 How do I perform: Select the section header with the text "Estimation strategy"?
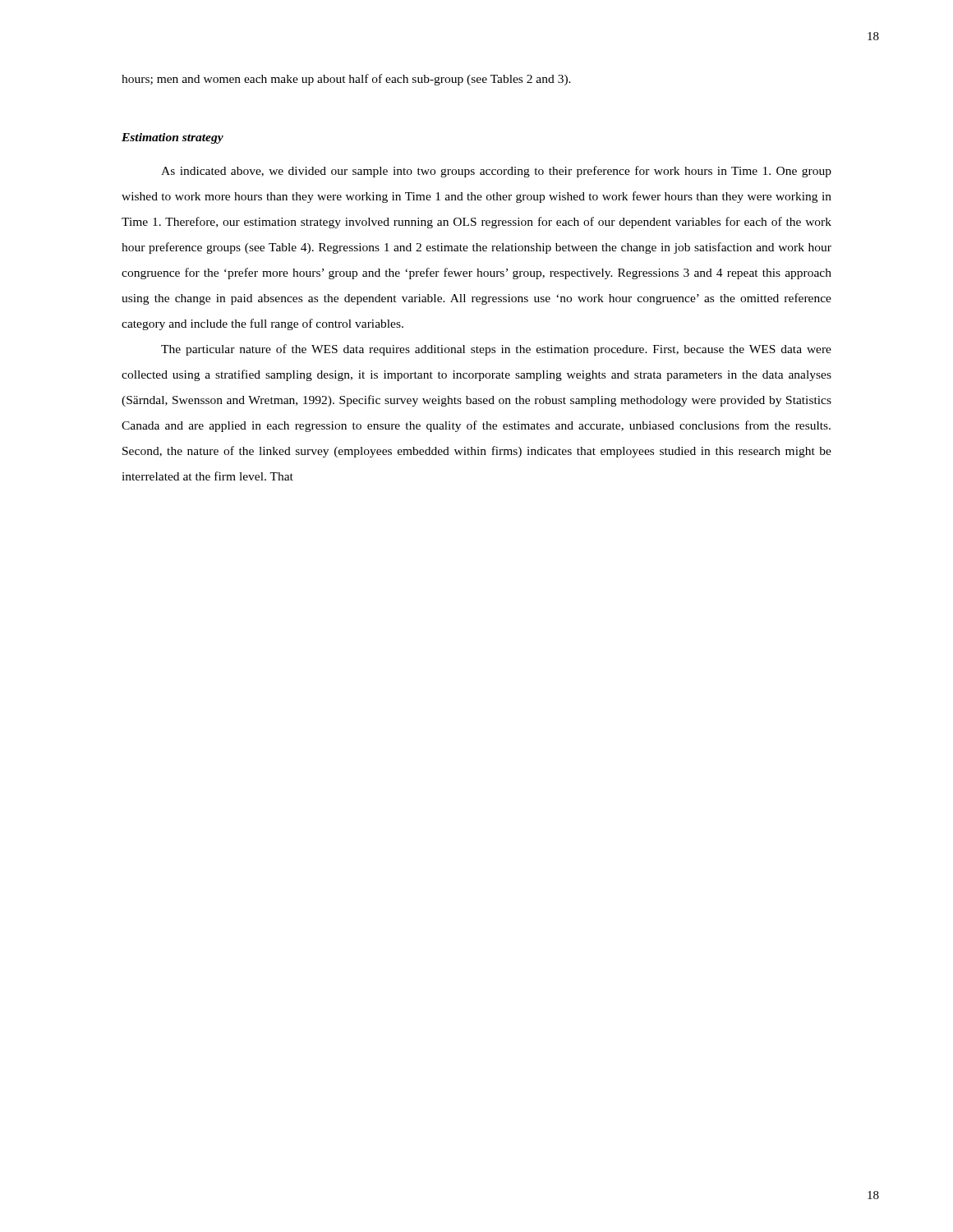pos(172,137)
